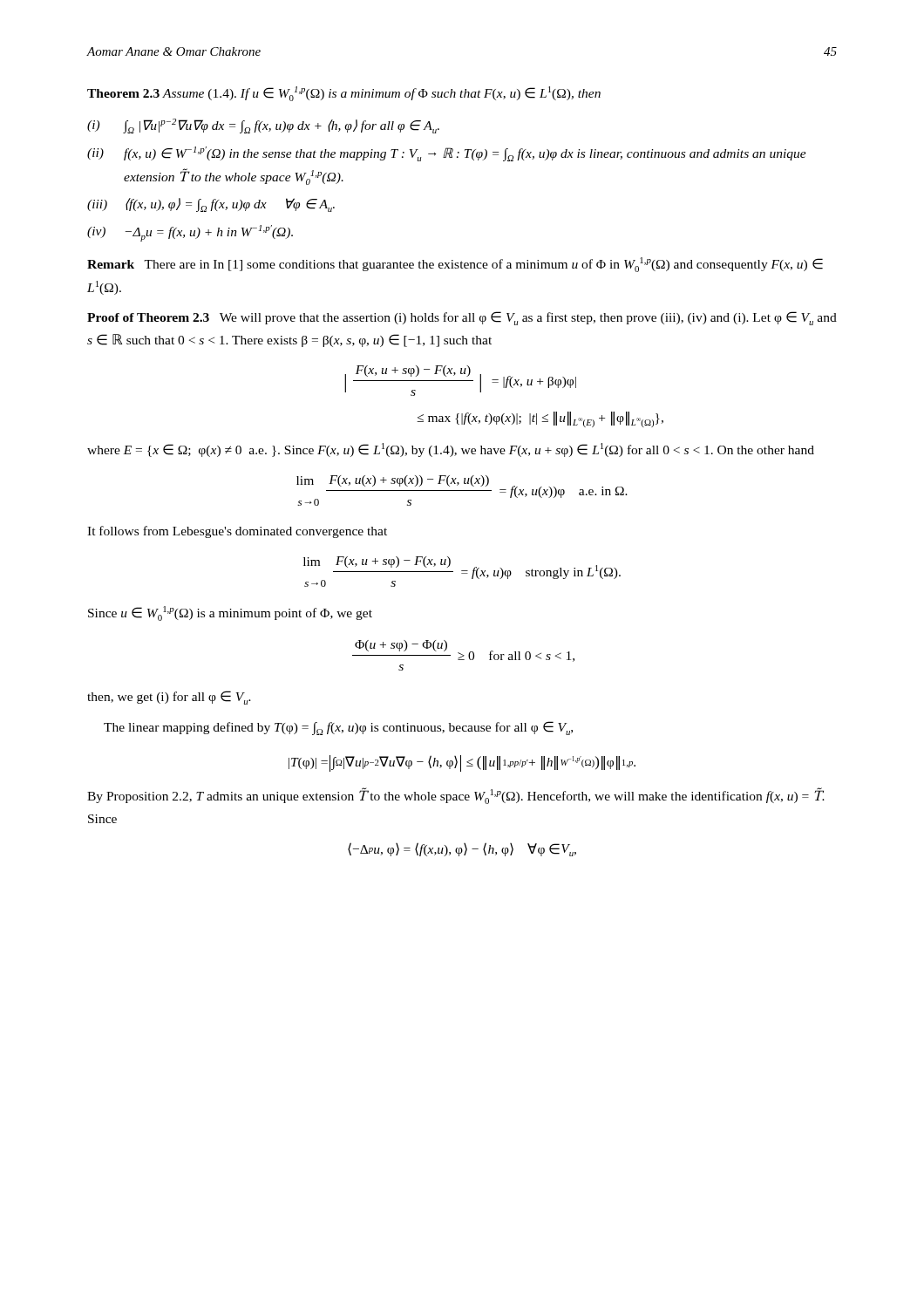Click on the region starting "⟨−Δpu, φ⟩ = ⟨f(x, u), φ⟩ − ⟨h,"
This screenshot has width=924, height=1308.
click(462, 849)
